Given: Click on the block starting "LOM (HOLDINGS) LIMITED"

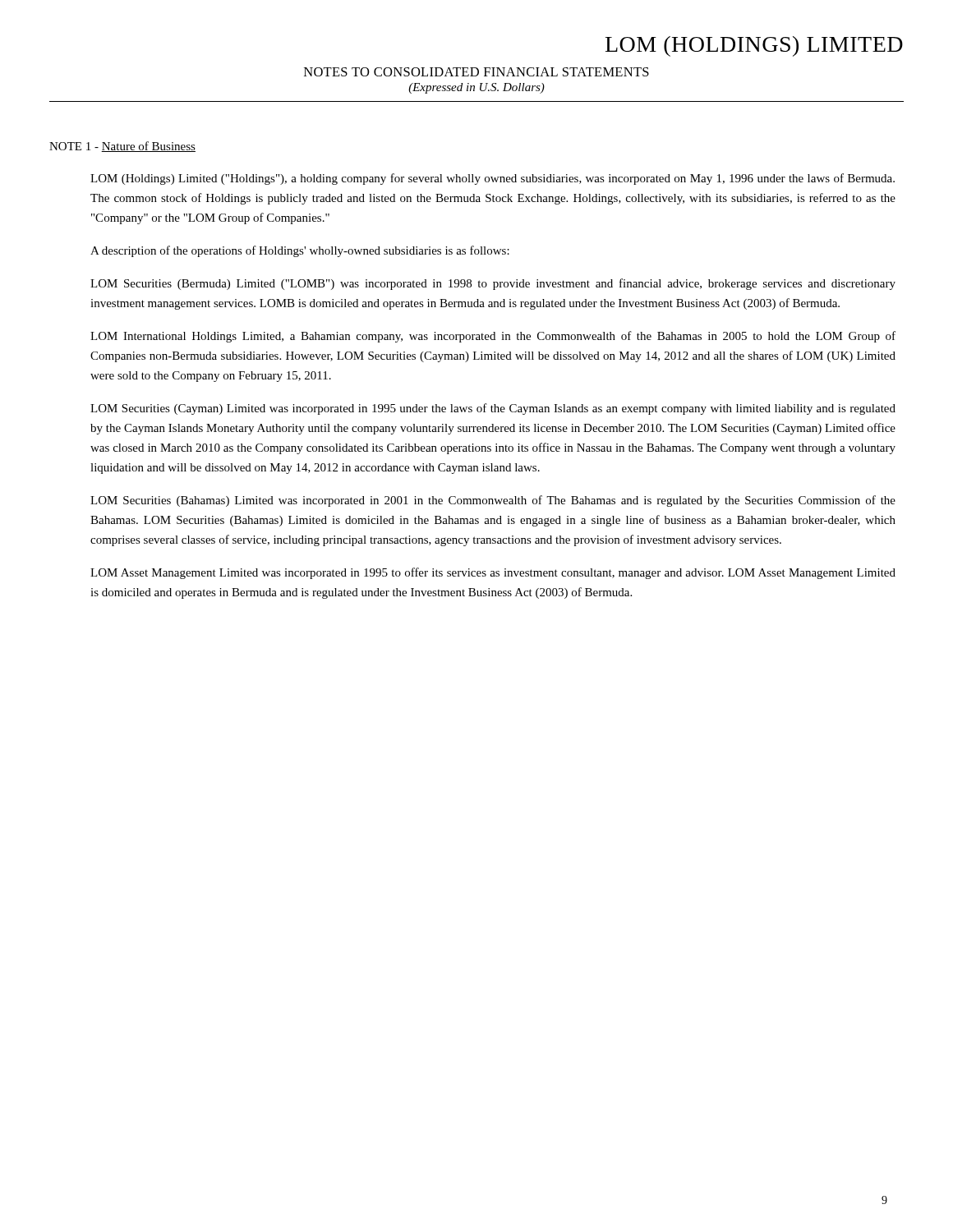Looking at the screenshot, I should click(754, 44).
